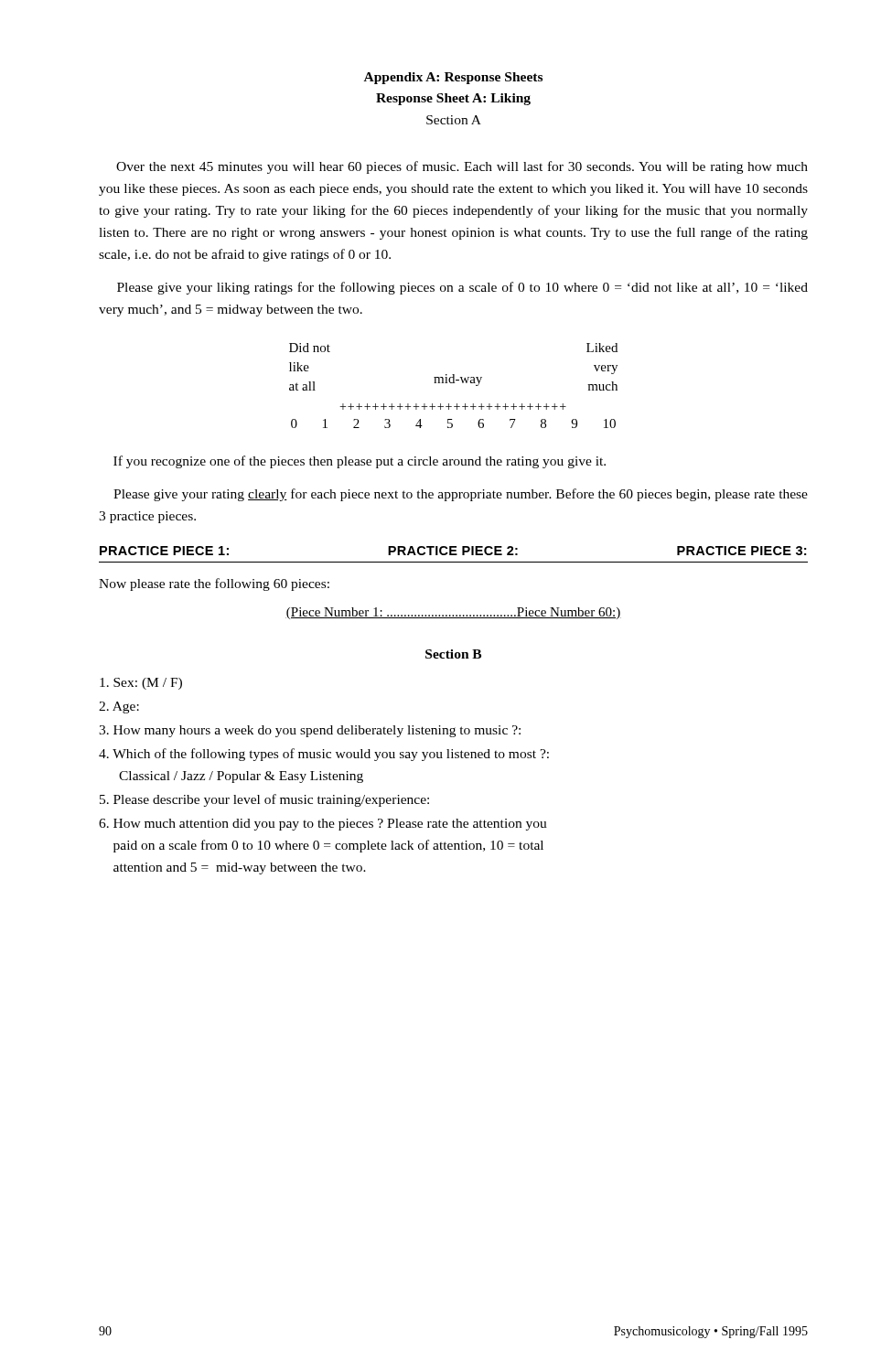
Task: Click on the text block starting "If you recognize one"
Action: coord(353,460)
